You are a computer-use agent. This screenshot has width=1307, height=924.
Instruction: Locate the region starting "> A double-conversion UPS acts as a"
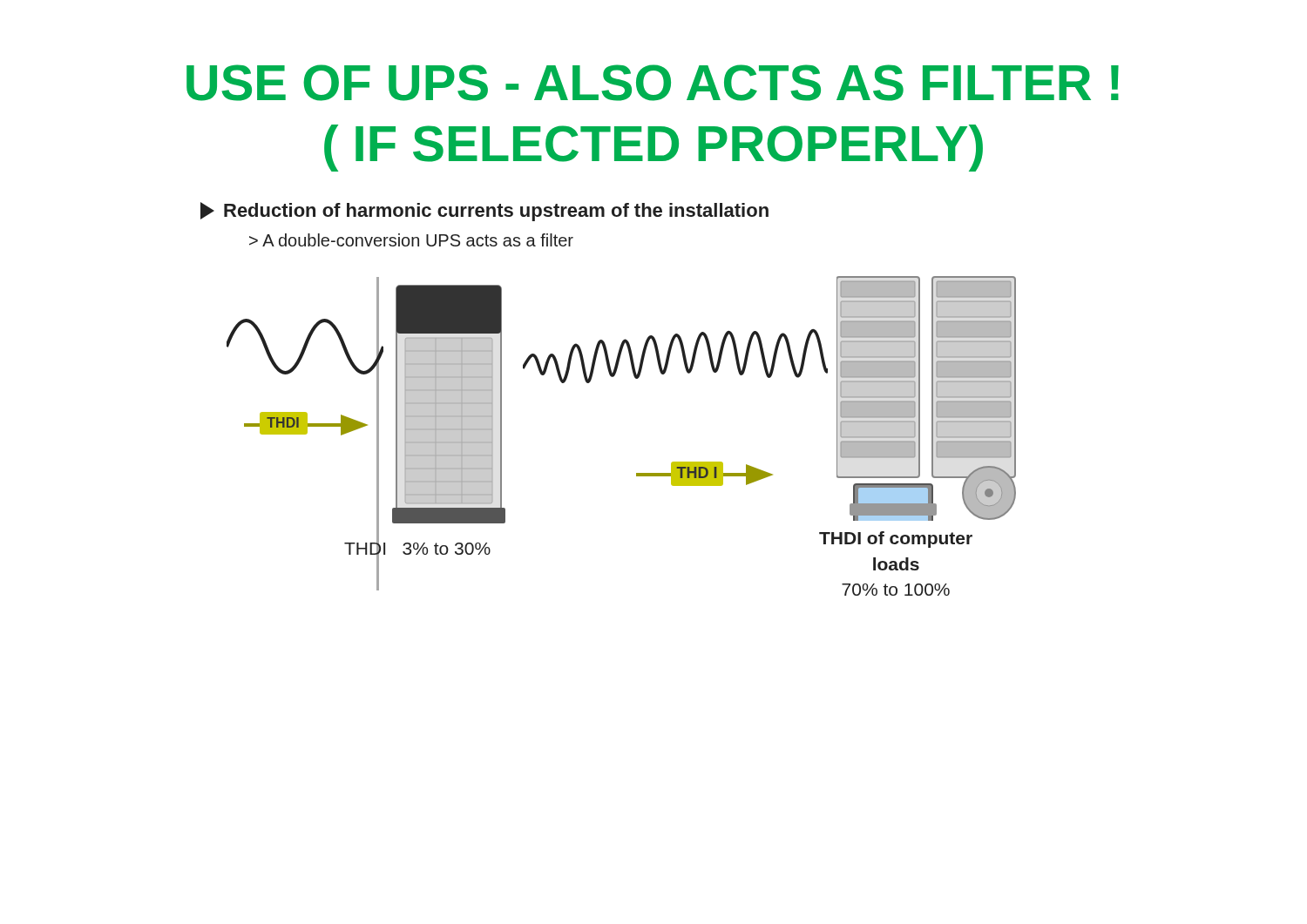(x=411, y=241)
